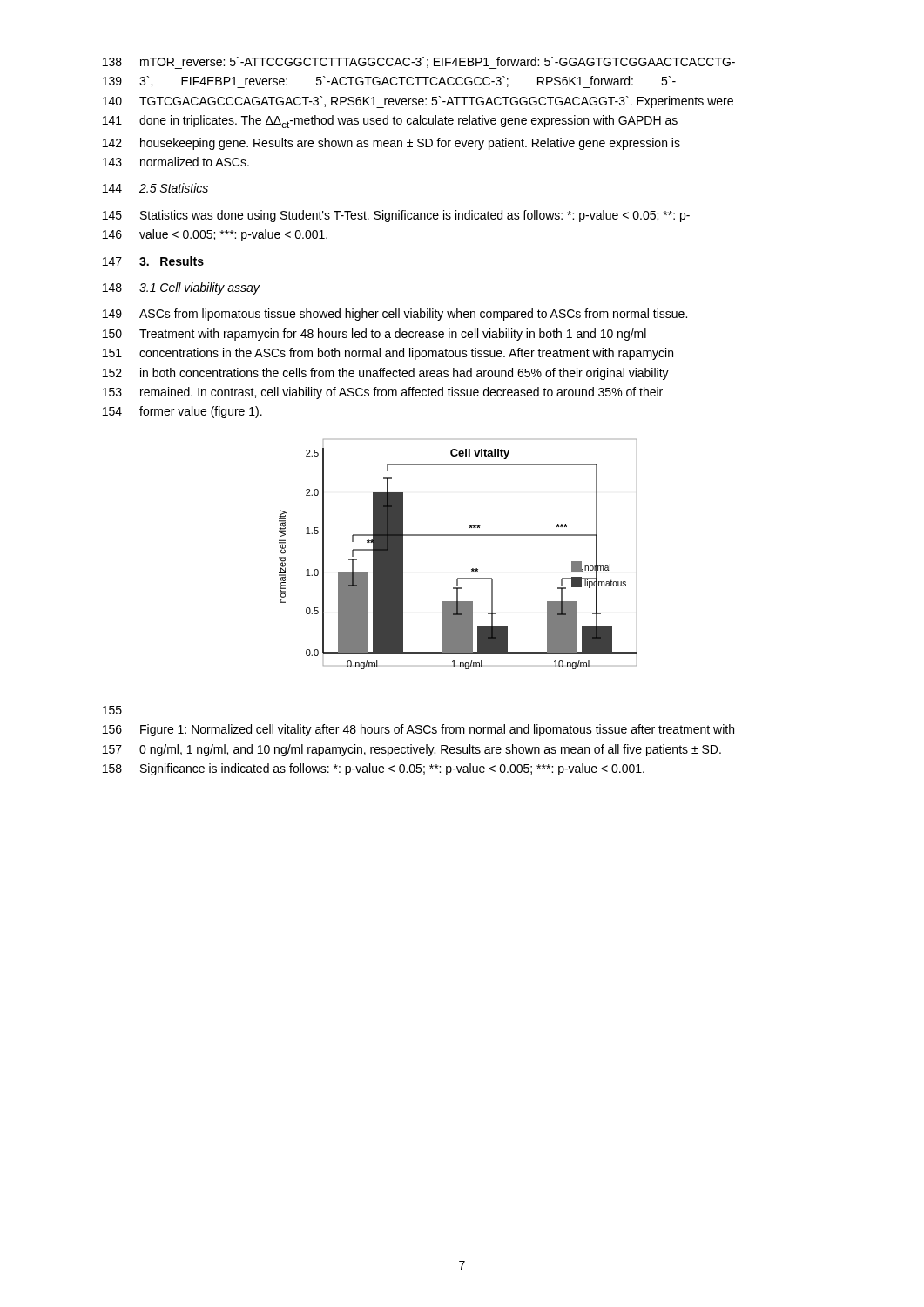
Task: Locate the text "138 mTOR_reverse: 5`-ATTCCGGCTCTTTAGGCCAC-3`; EIF4EBP1_forward: 5`-GGAGTGTCGGAACTCACCTG-"
Action: [462, 62]
